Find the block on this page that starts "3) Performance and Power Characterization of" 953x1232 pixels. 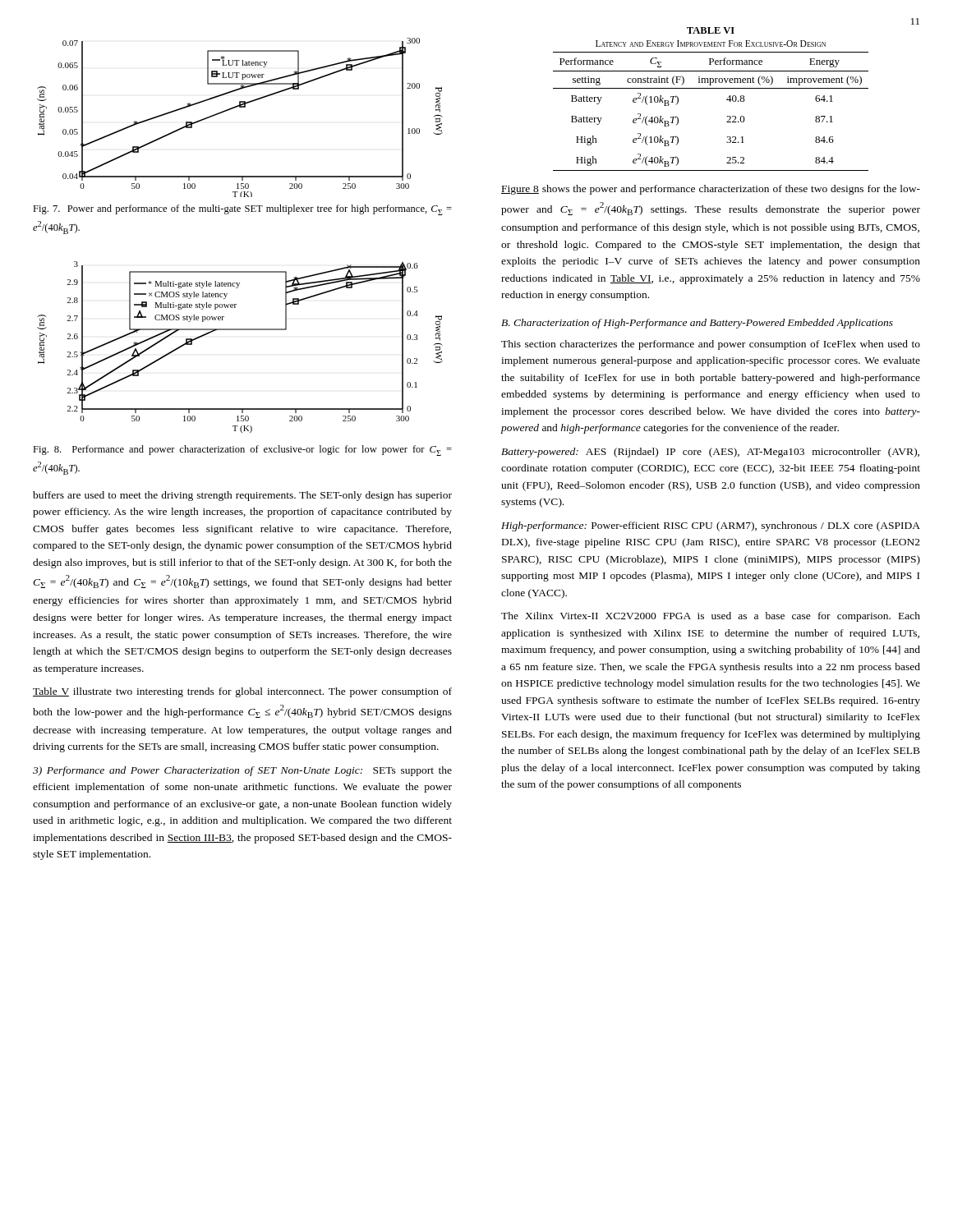(242, 812)
